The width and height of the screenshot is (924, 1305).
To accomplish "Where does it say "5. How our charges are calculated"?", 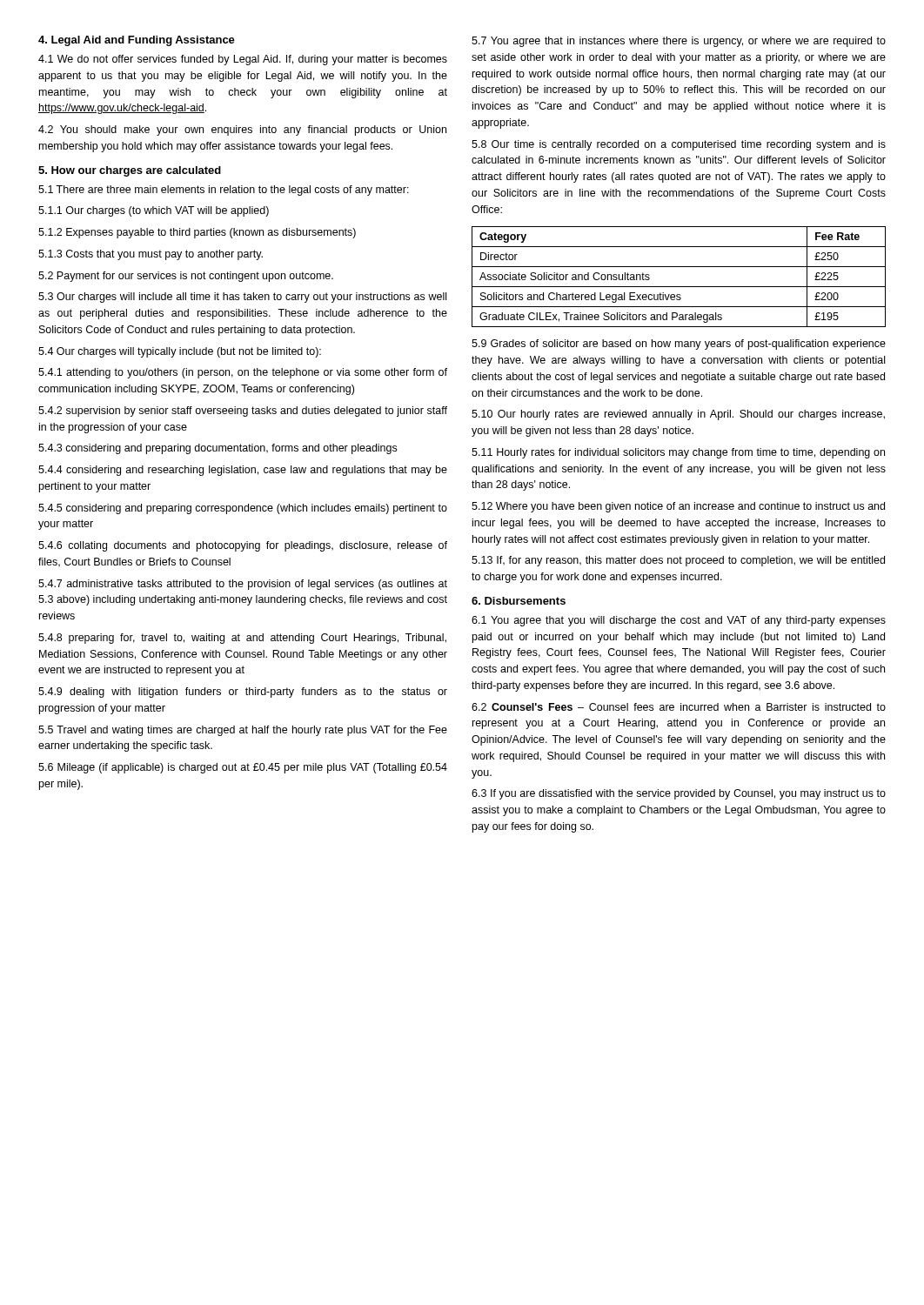I will [130, 170].
